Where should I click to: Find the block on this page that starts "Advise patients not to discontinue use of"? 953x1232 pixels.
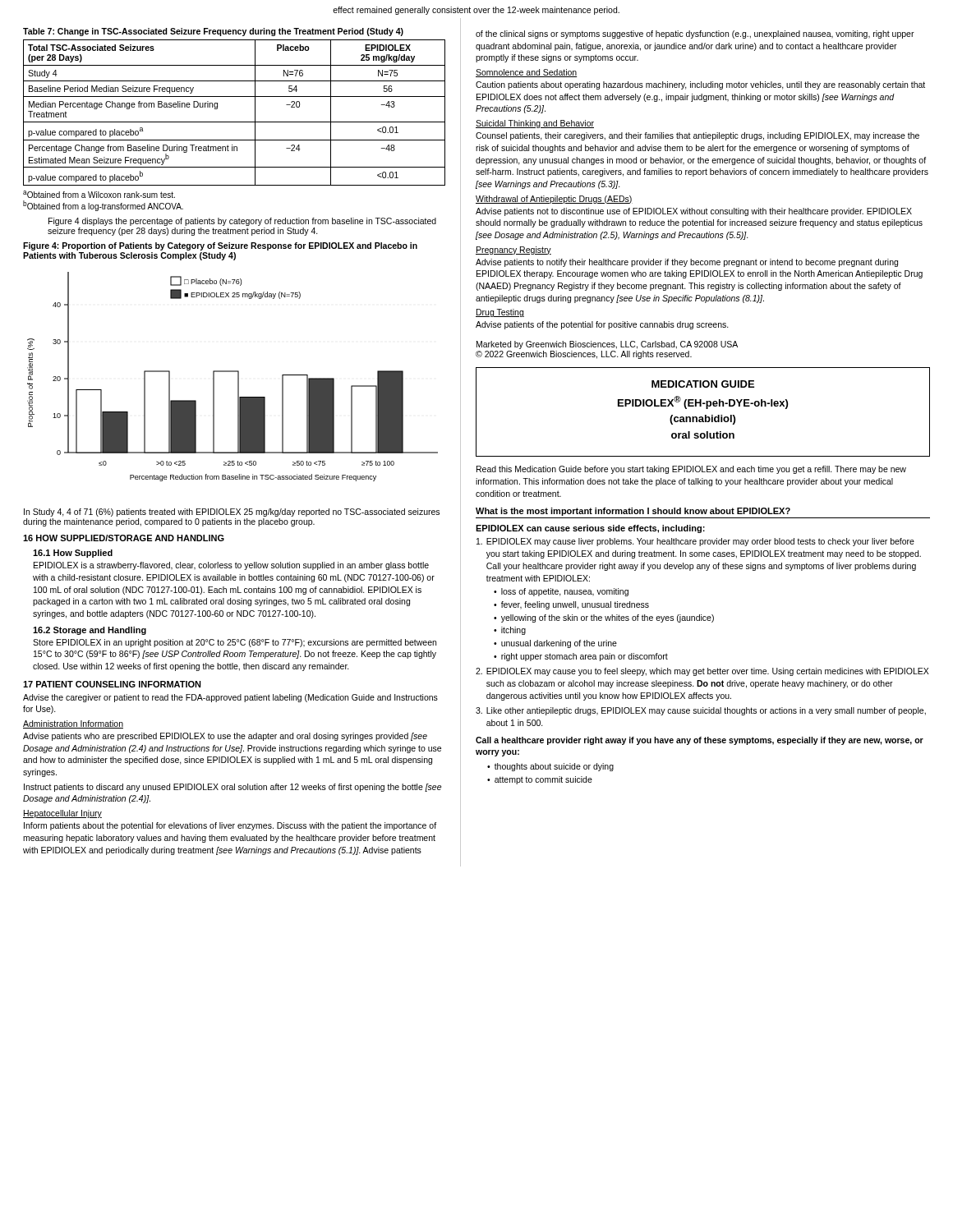tap(699, 223)
